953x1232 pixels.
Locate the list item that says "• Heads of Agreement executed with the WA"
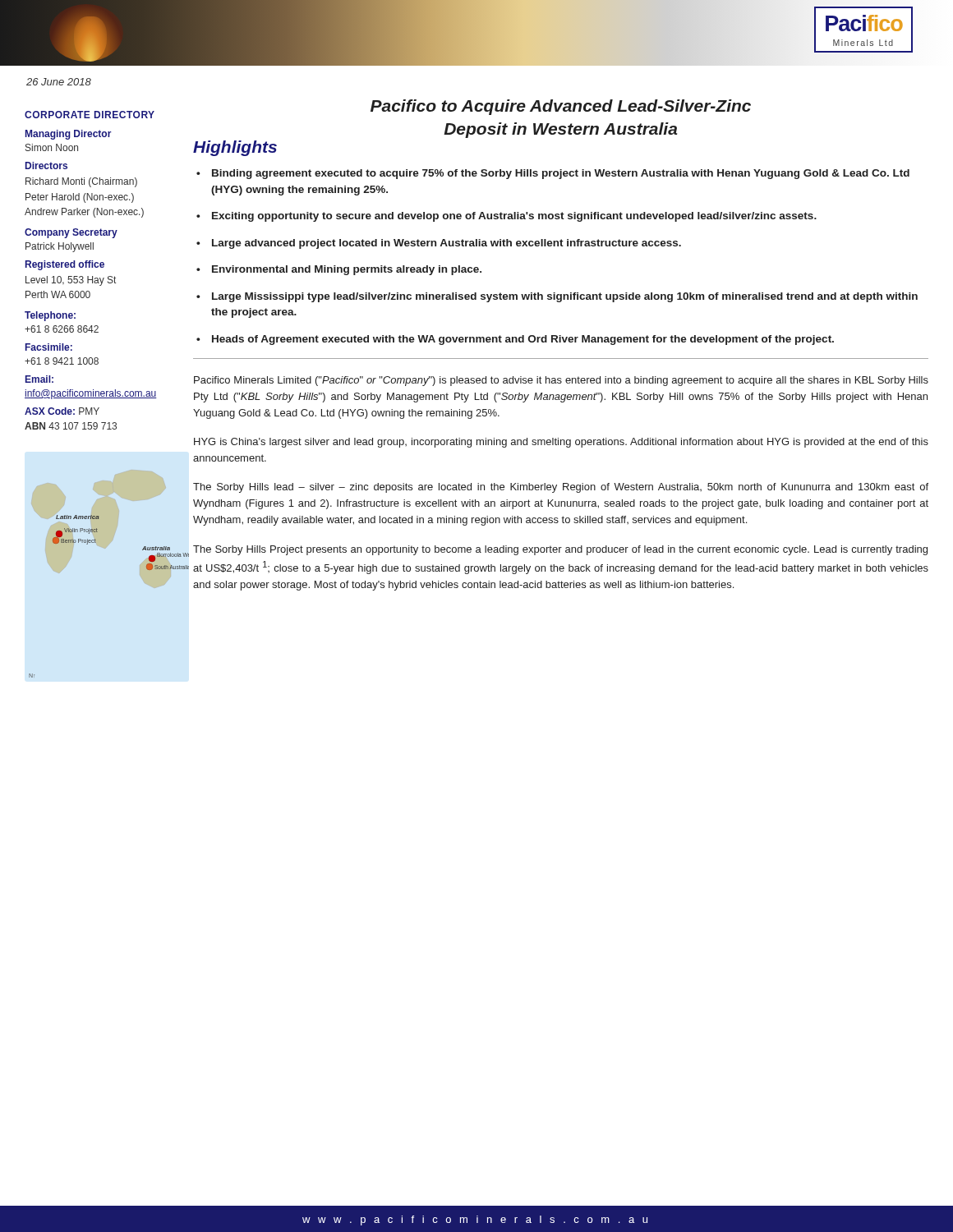515,339
